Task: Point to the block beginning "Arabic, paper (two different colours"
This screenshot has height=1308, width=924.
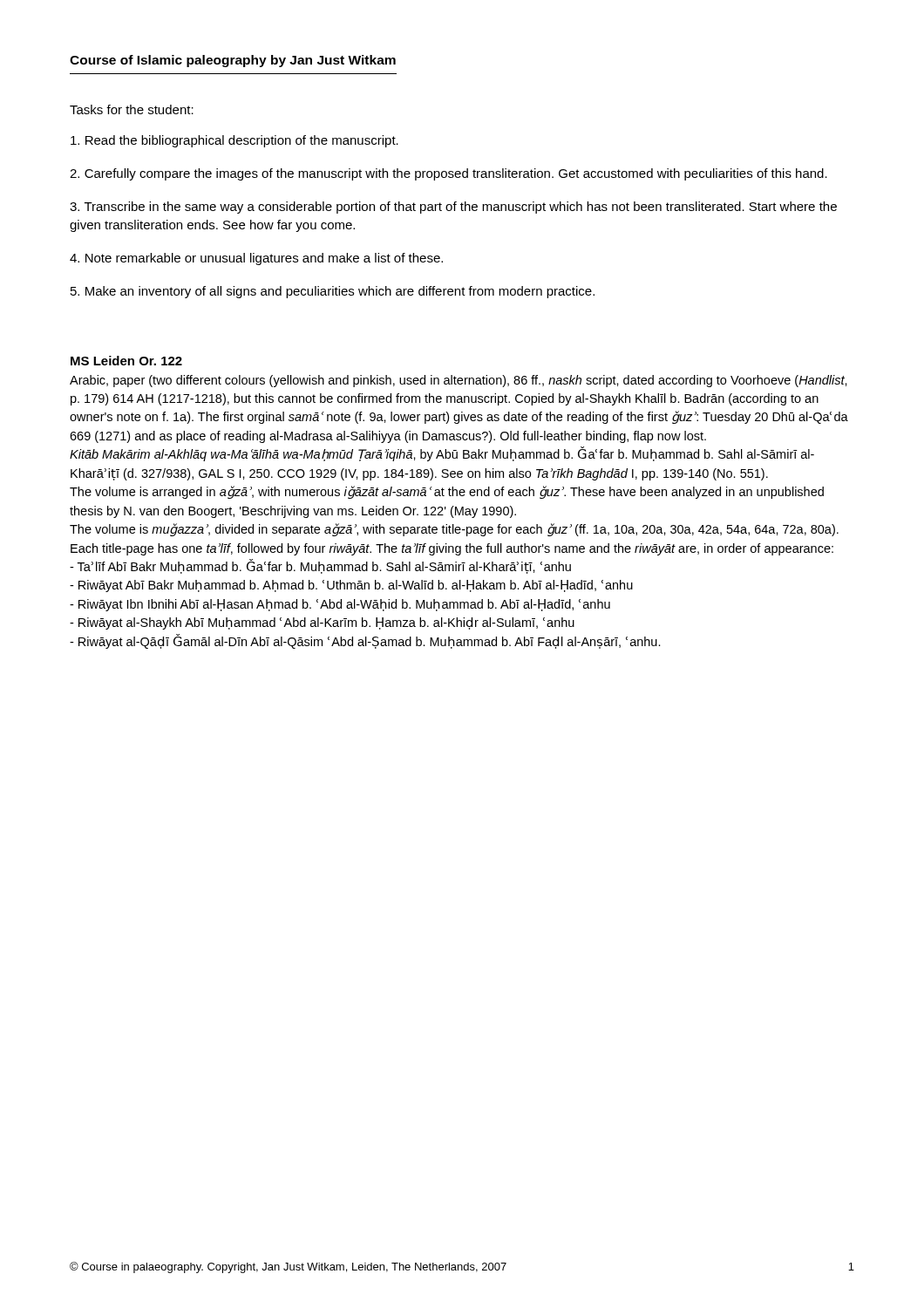Action: click(x=459, y=511)
